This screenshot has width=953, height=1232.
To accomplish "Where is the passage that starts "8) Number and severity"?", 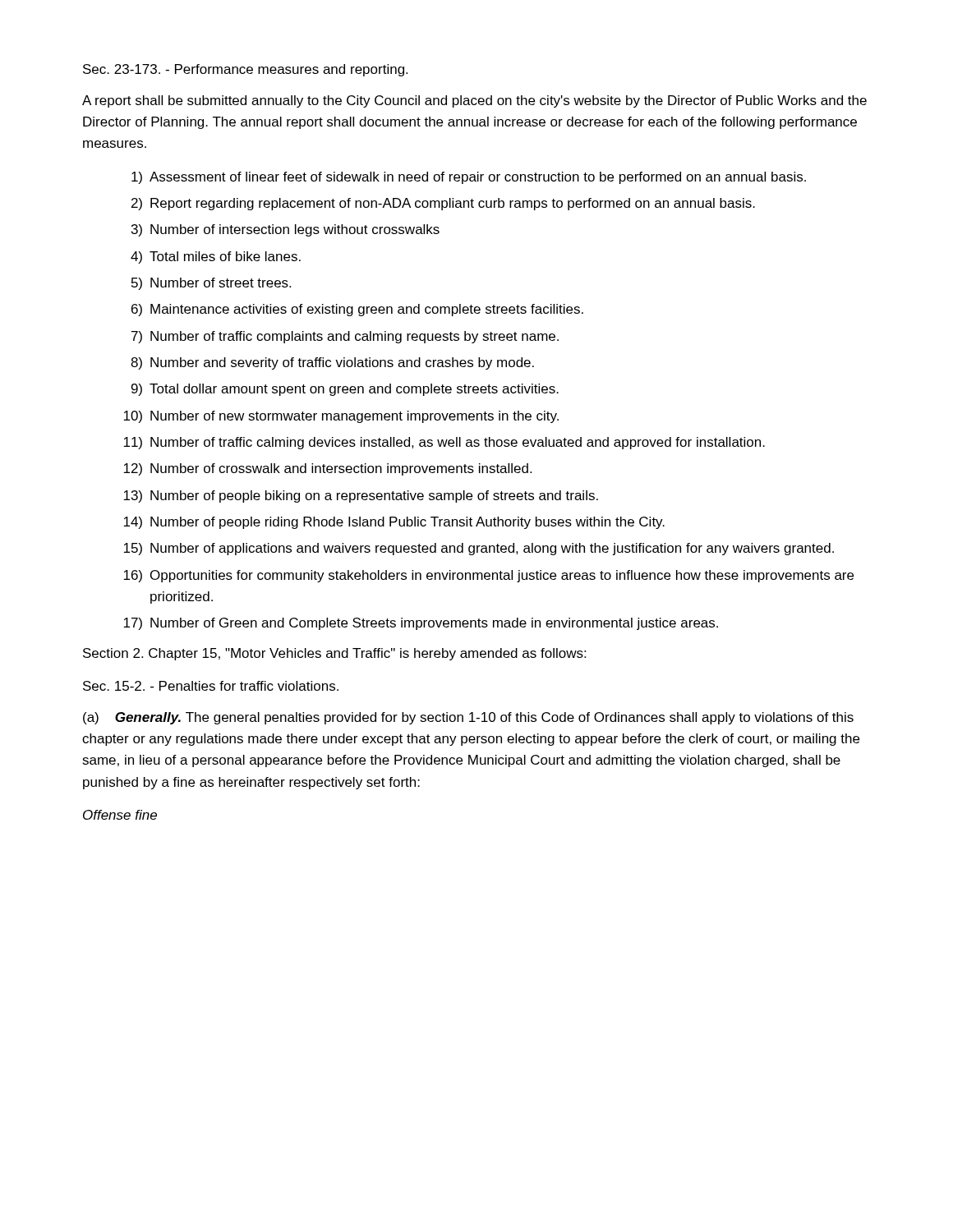I will point(491,363).
